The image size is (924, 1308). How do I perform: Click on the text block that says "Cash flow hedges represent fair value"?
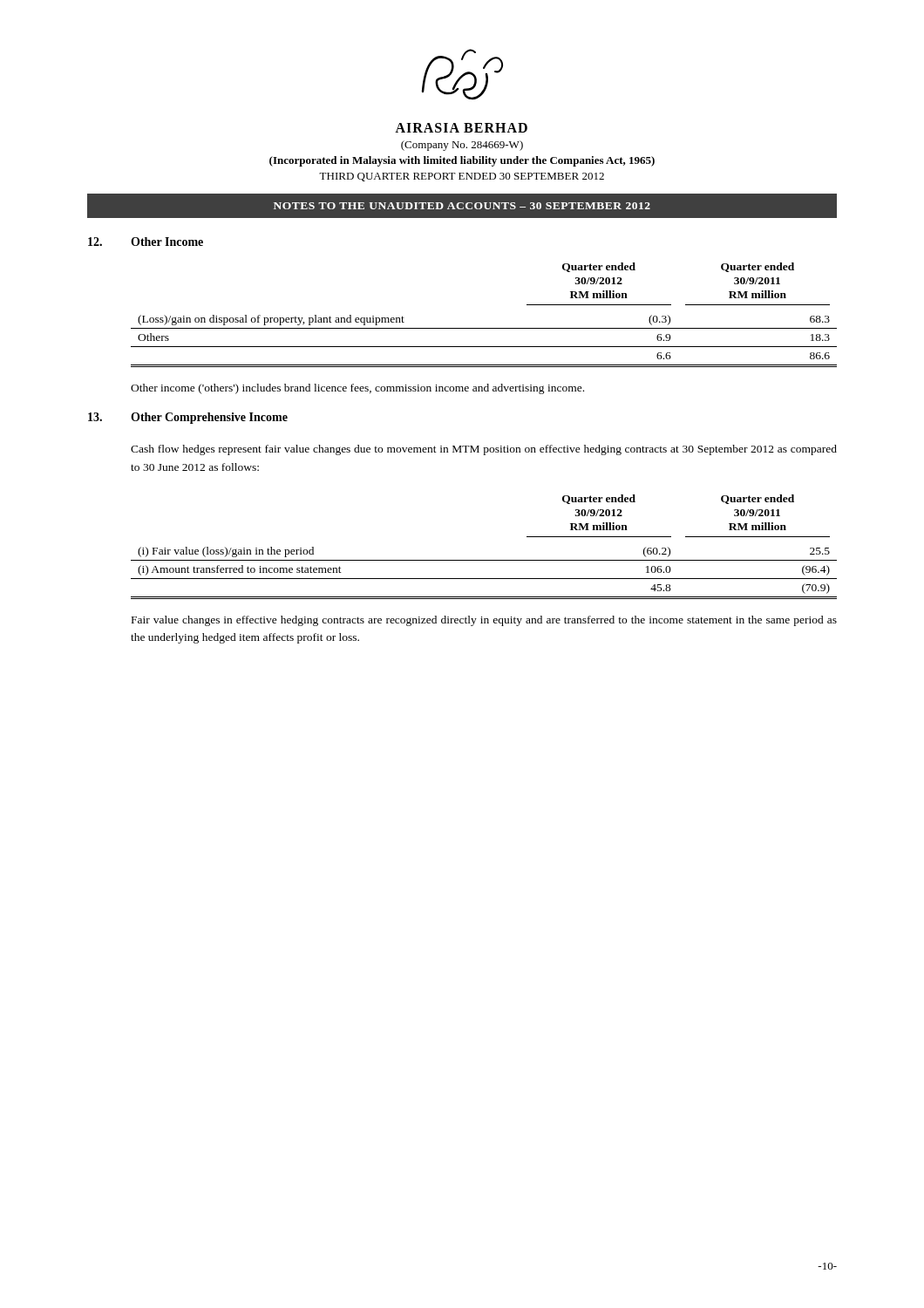pyautogui.click(x=484, y=458)
